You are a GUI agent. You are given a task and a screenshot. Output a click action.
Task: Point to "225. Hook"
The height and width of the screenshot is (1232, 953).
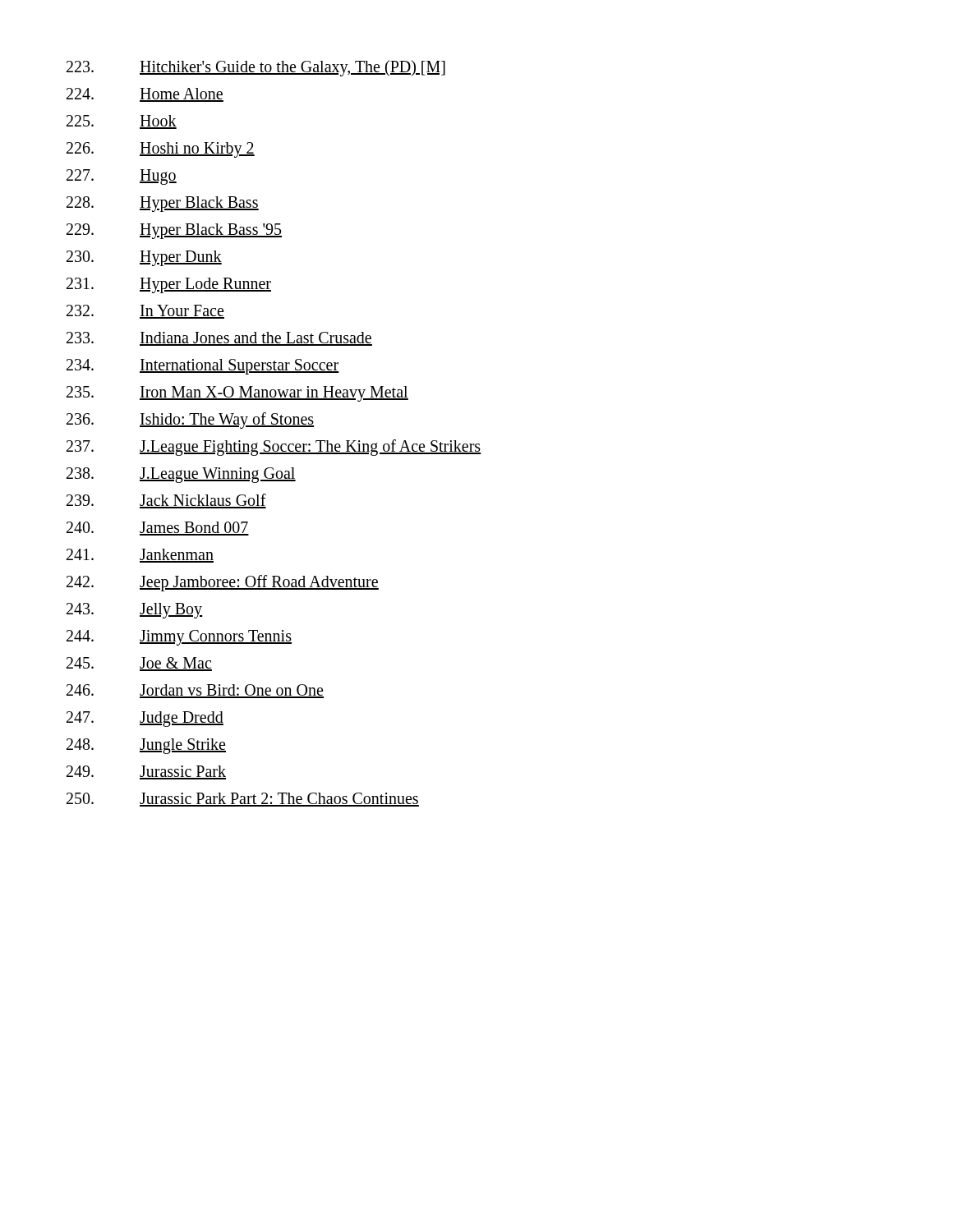pyautogui.click(x=158, y=122)
